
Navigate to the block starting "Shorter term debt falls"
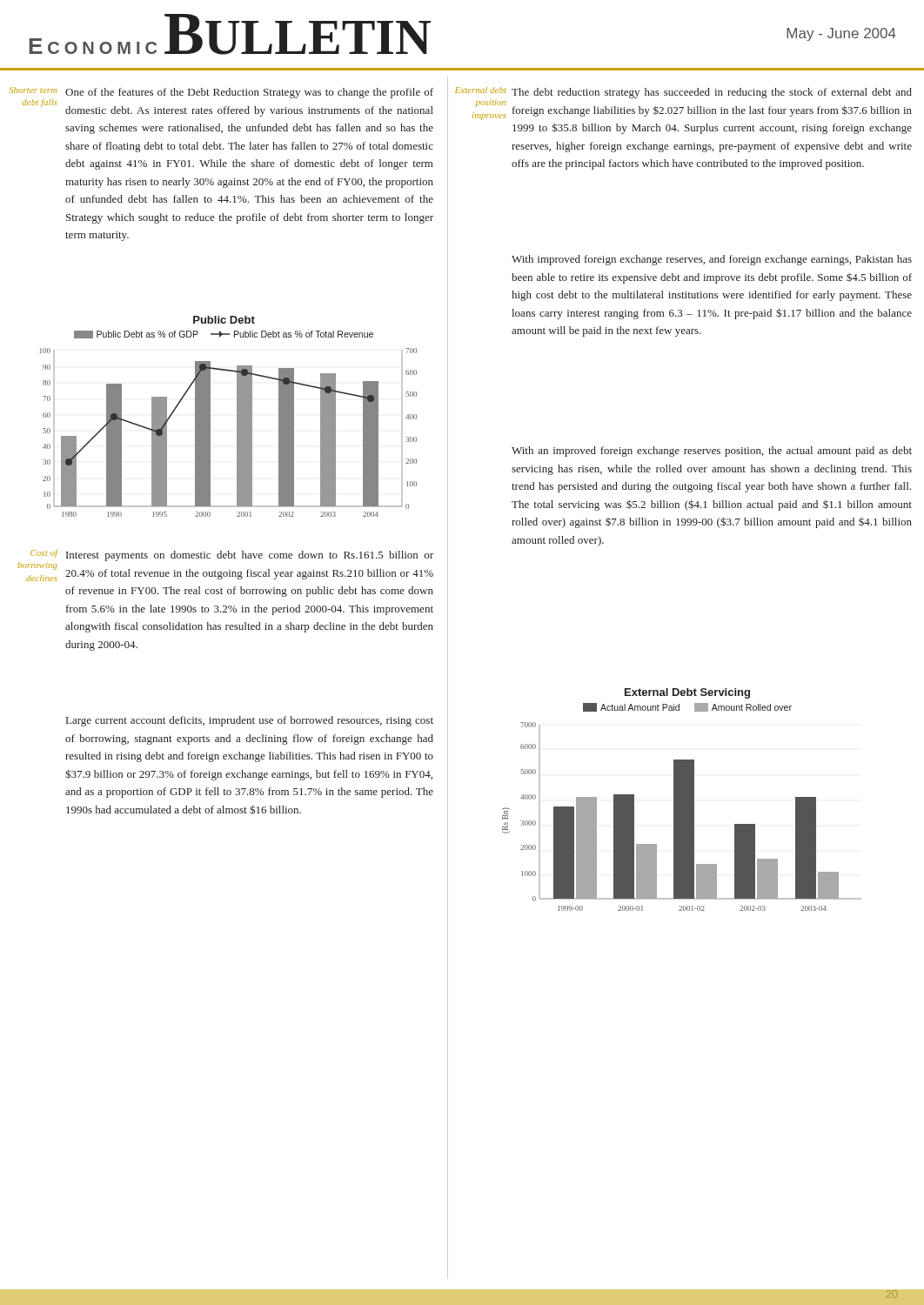[33, 96]
